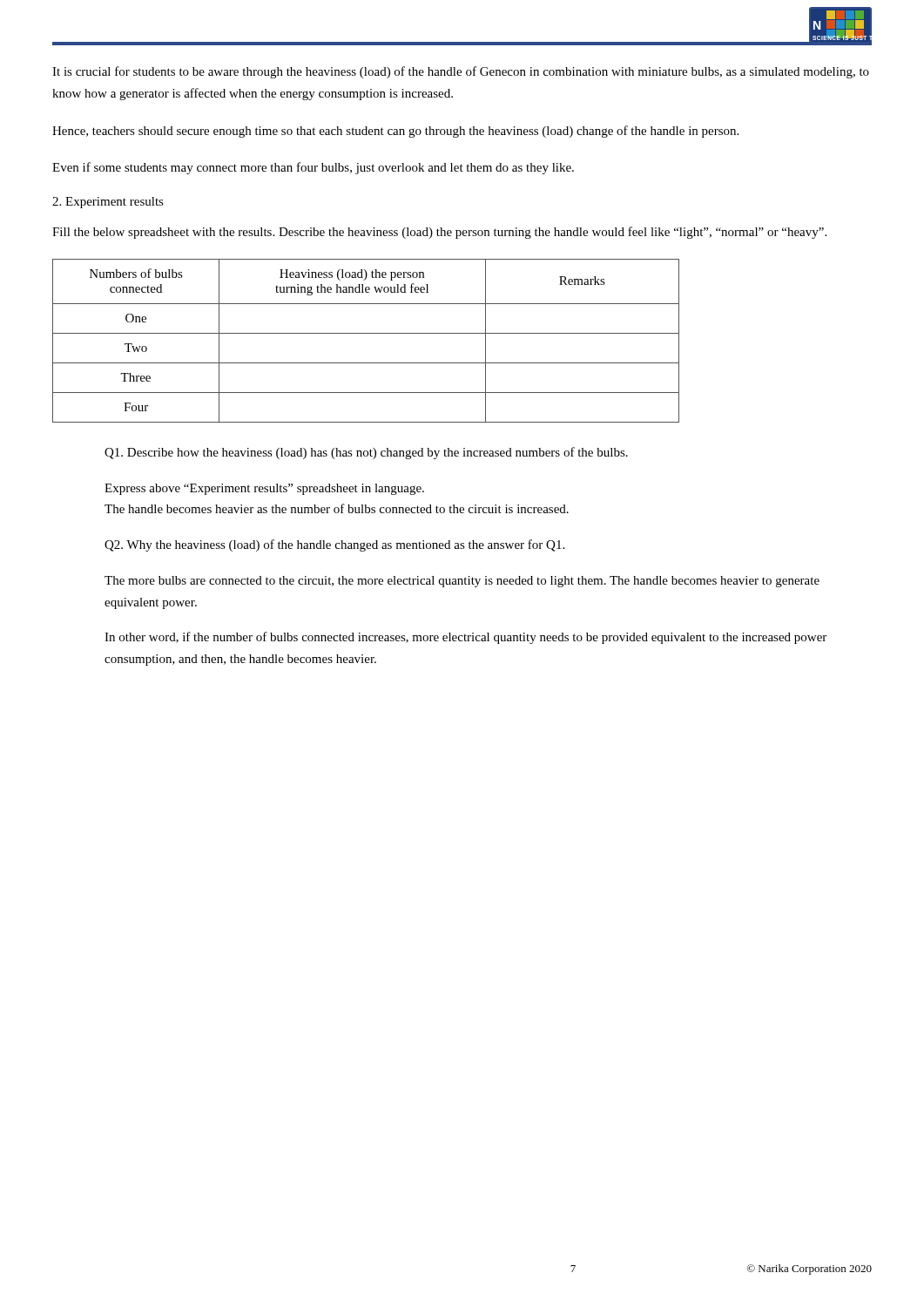Find the text block that reads "Fill the below spreadsheet with the results."
This screenshot has width=924, height=1307.
(440, 232)
